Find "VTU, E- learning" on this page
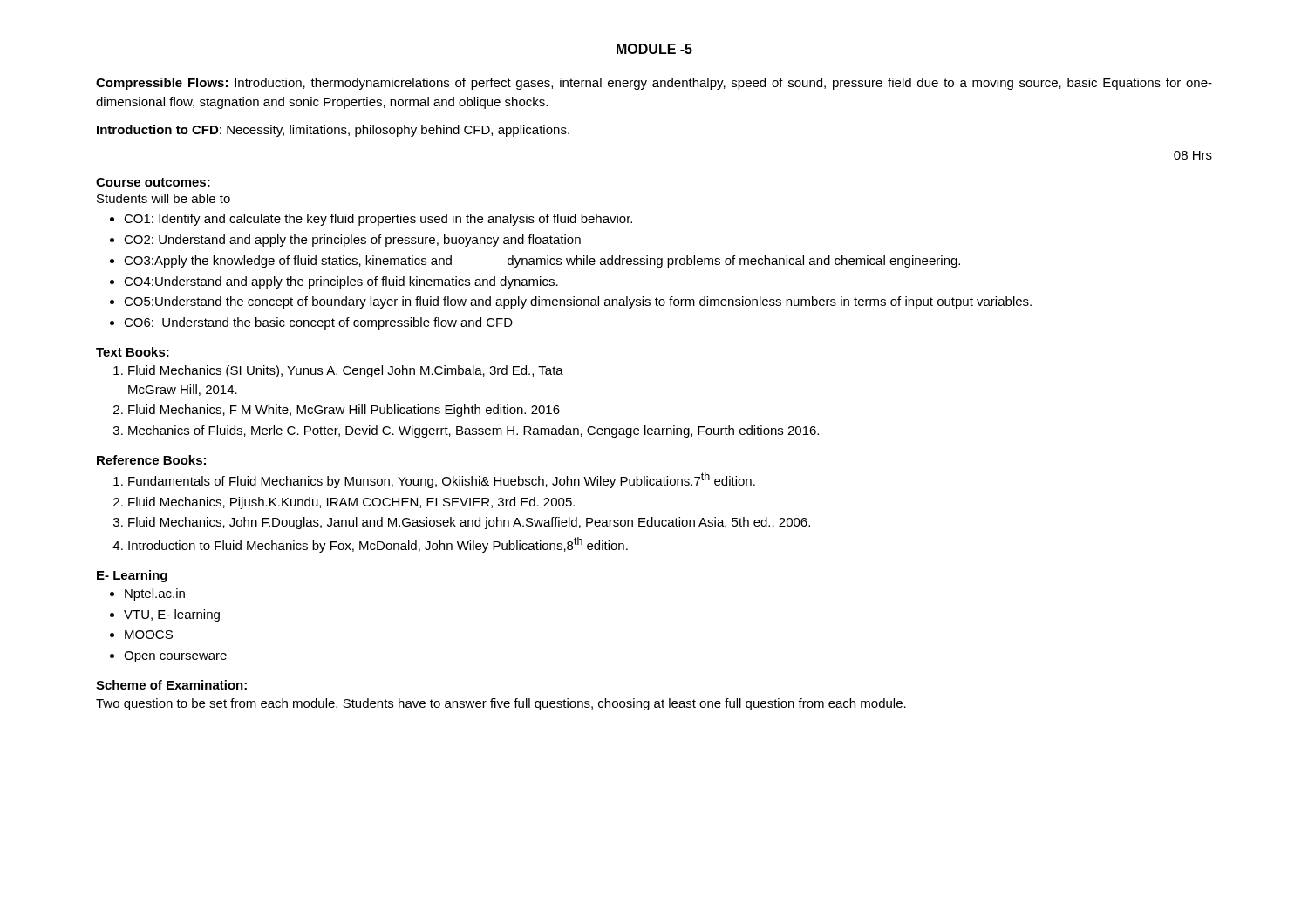This screenshot has height=924, width=1308. pos(172,614)
